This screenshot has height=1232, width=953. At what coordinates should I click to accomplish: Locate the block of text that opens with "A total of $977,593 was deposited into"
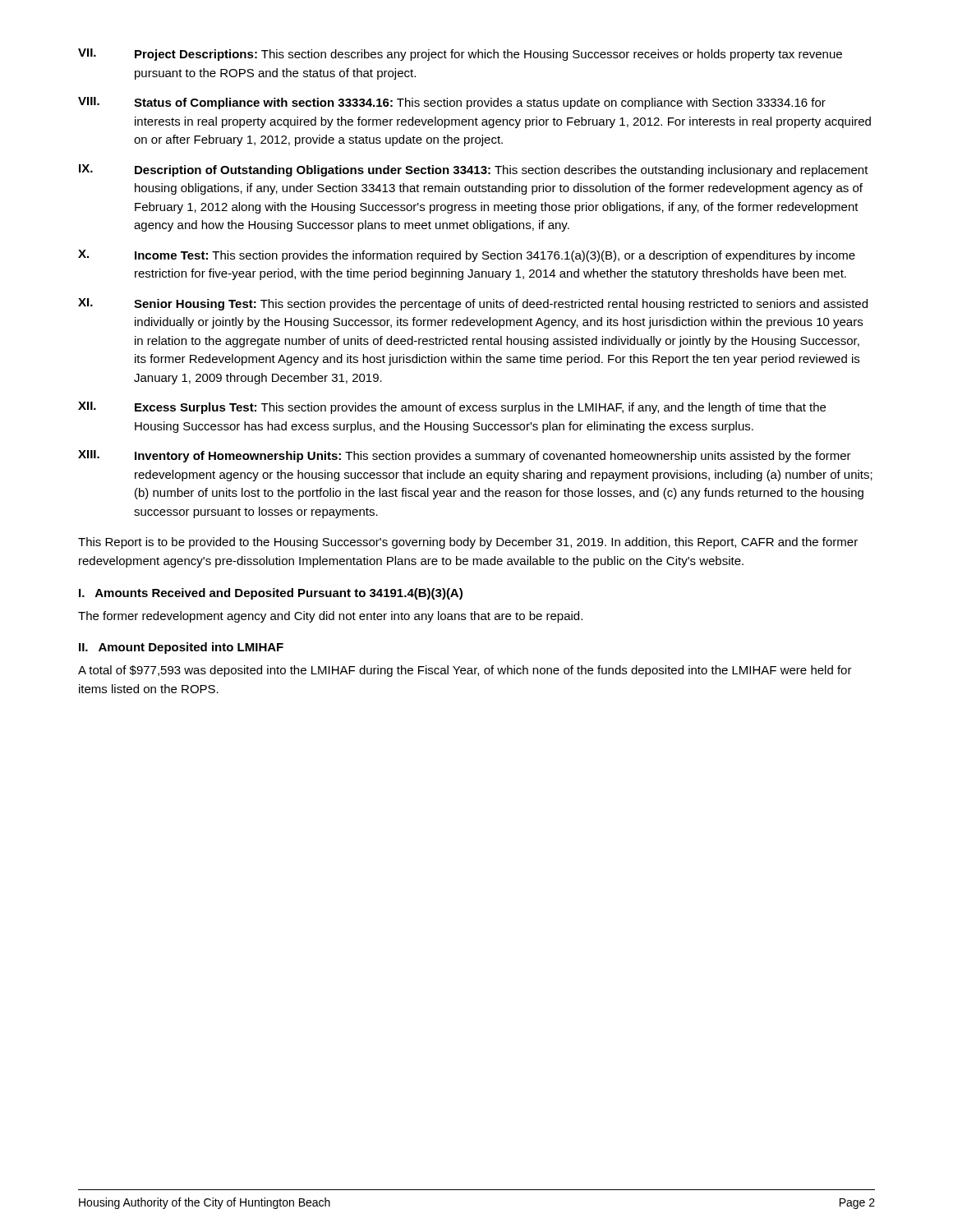coord(465,679)
